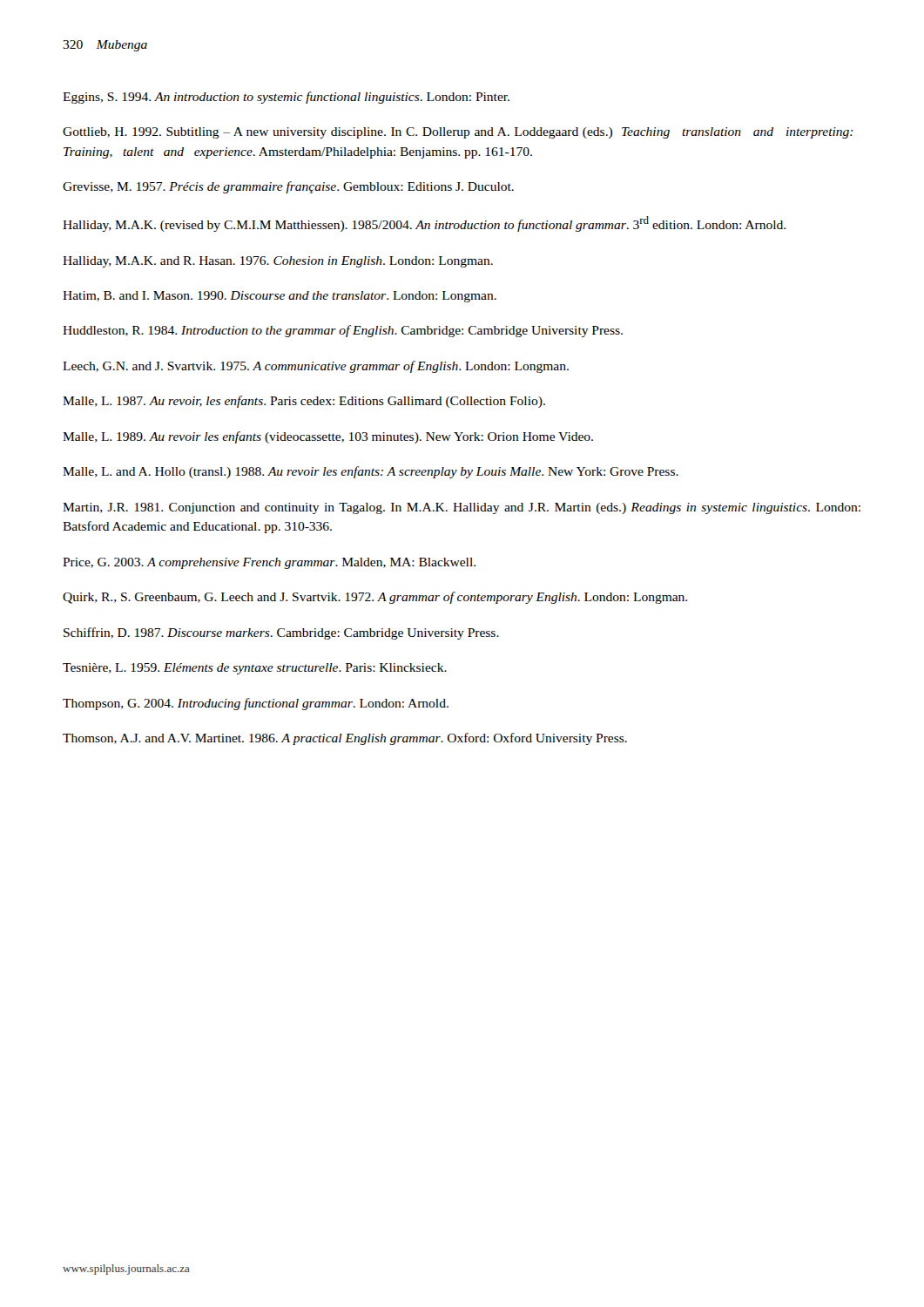The image size is (924, 1307).
Task: Find the list item with the text "Gottlieb, H. 1992. Subtitling – A new"
Action: coord(462,141)
